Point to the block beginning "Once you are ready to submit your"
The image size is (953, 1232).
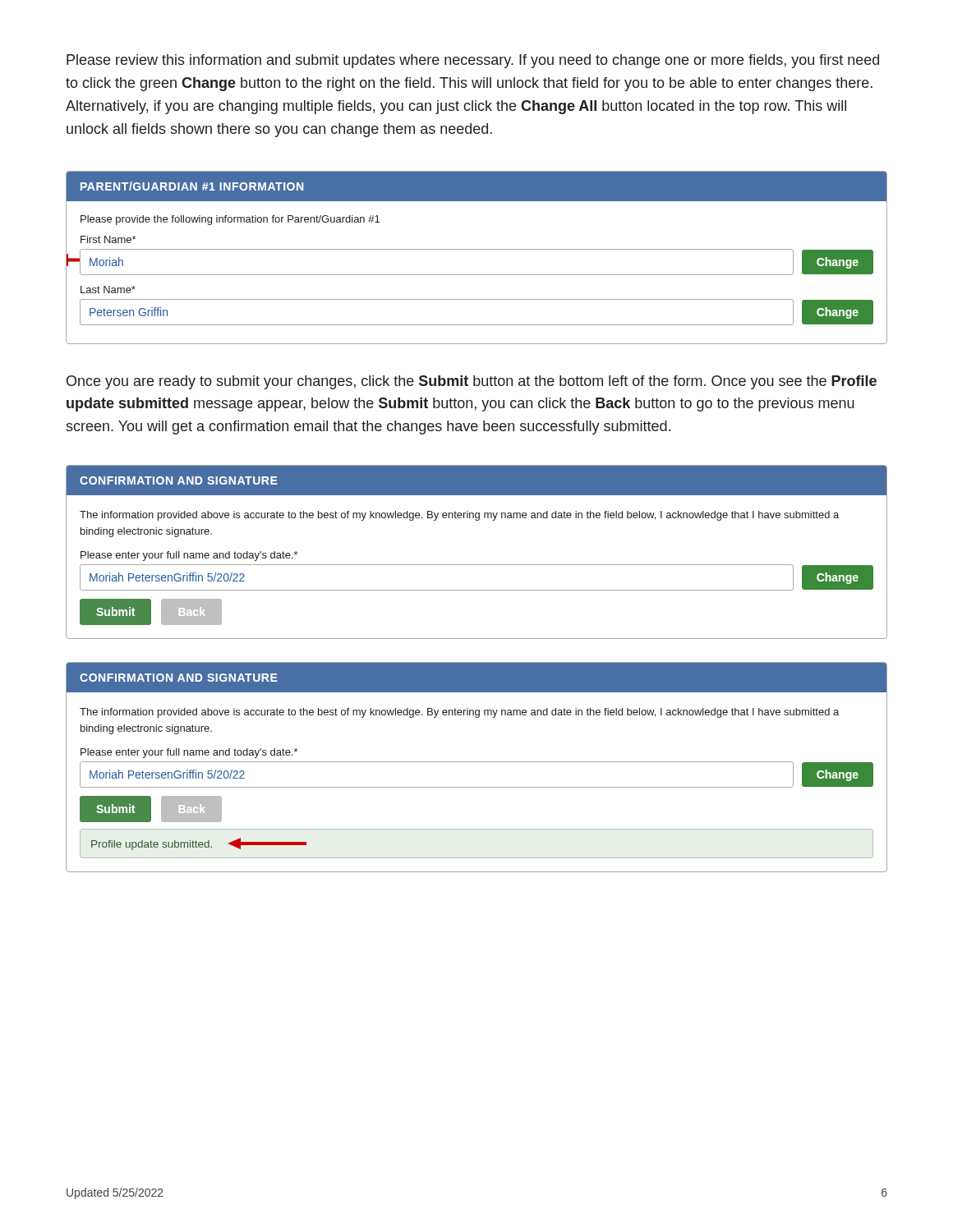click(471, 404)
